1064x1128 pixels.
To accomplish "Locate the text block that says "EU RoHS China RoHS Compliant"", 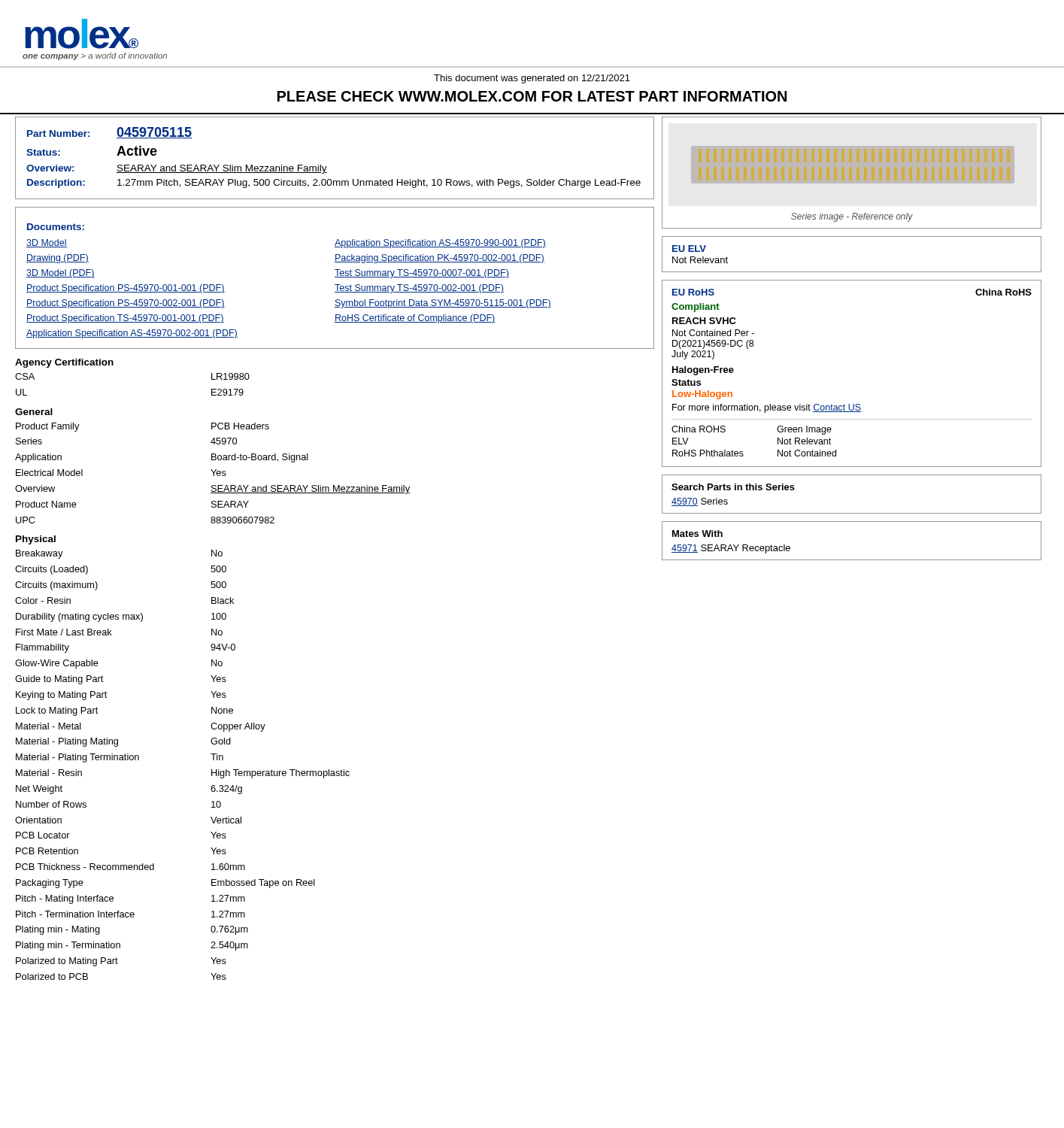I will click(694, 291).
